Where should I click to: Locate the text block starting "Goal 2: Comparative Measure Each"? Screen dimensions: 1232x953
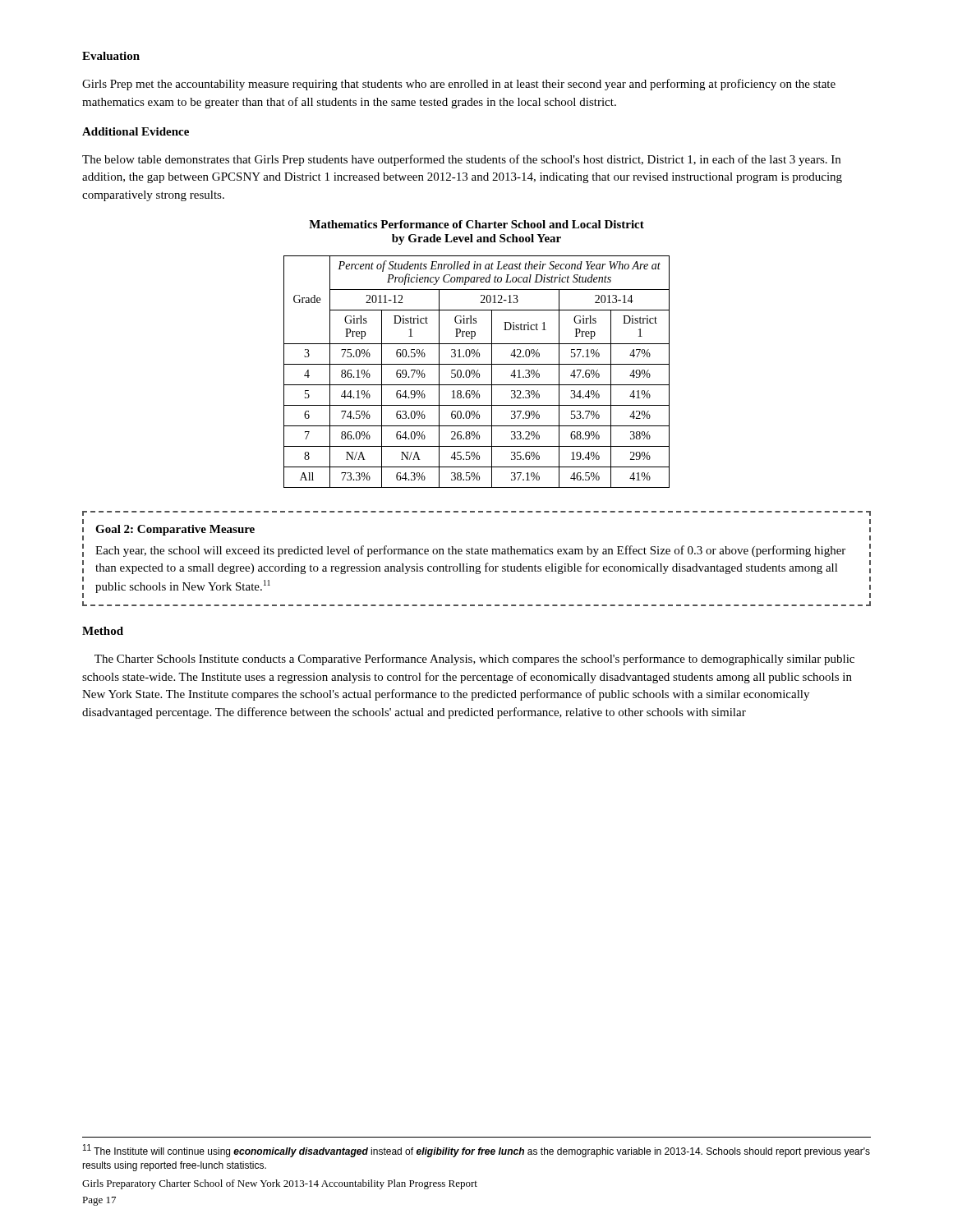pos(476,557)
